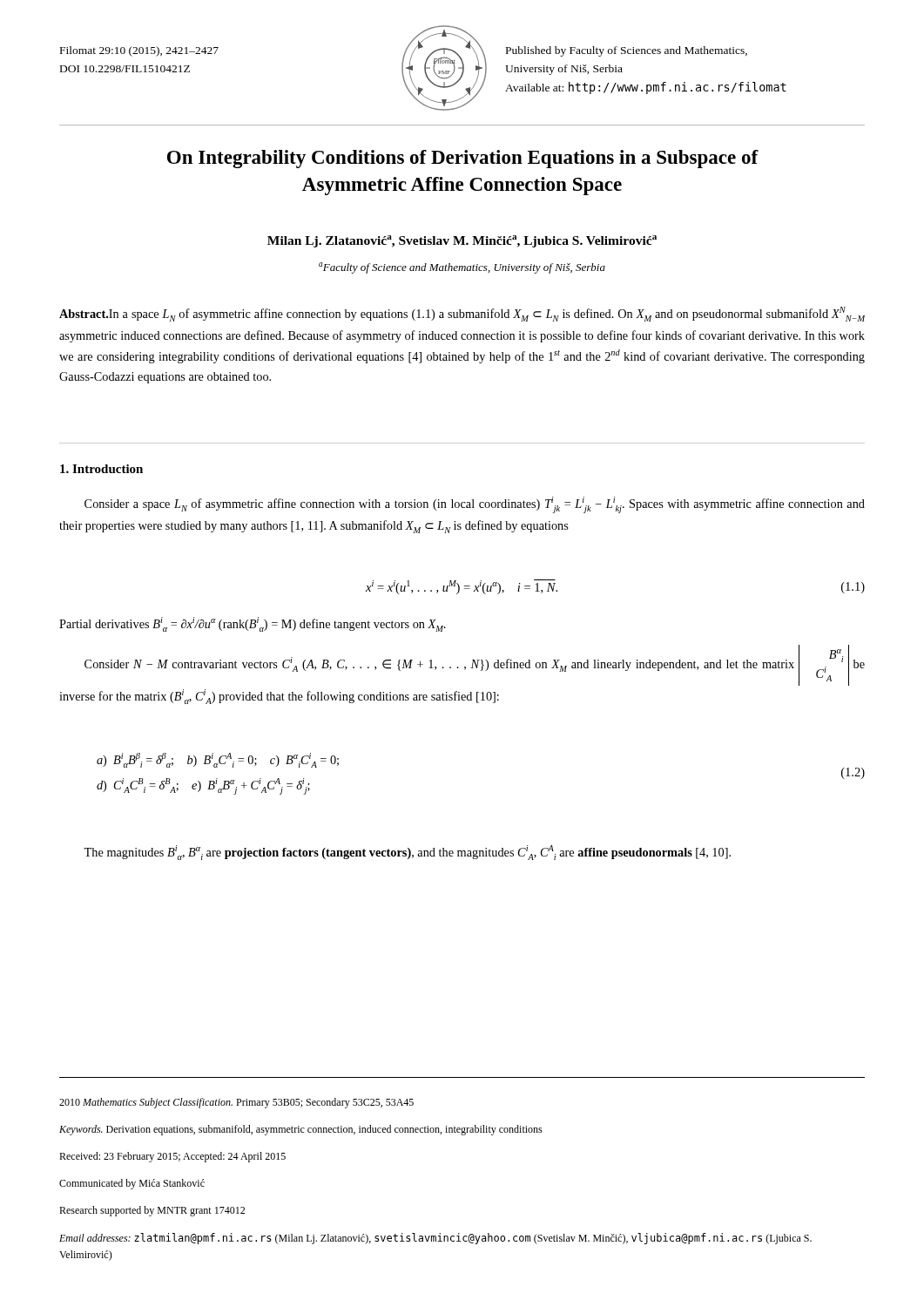Click on the region starting "Consider N − M"
This screenshot has width=924, height=1307.
pyautogui.click(x=462, y=677)
